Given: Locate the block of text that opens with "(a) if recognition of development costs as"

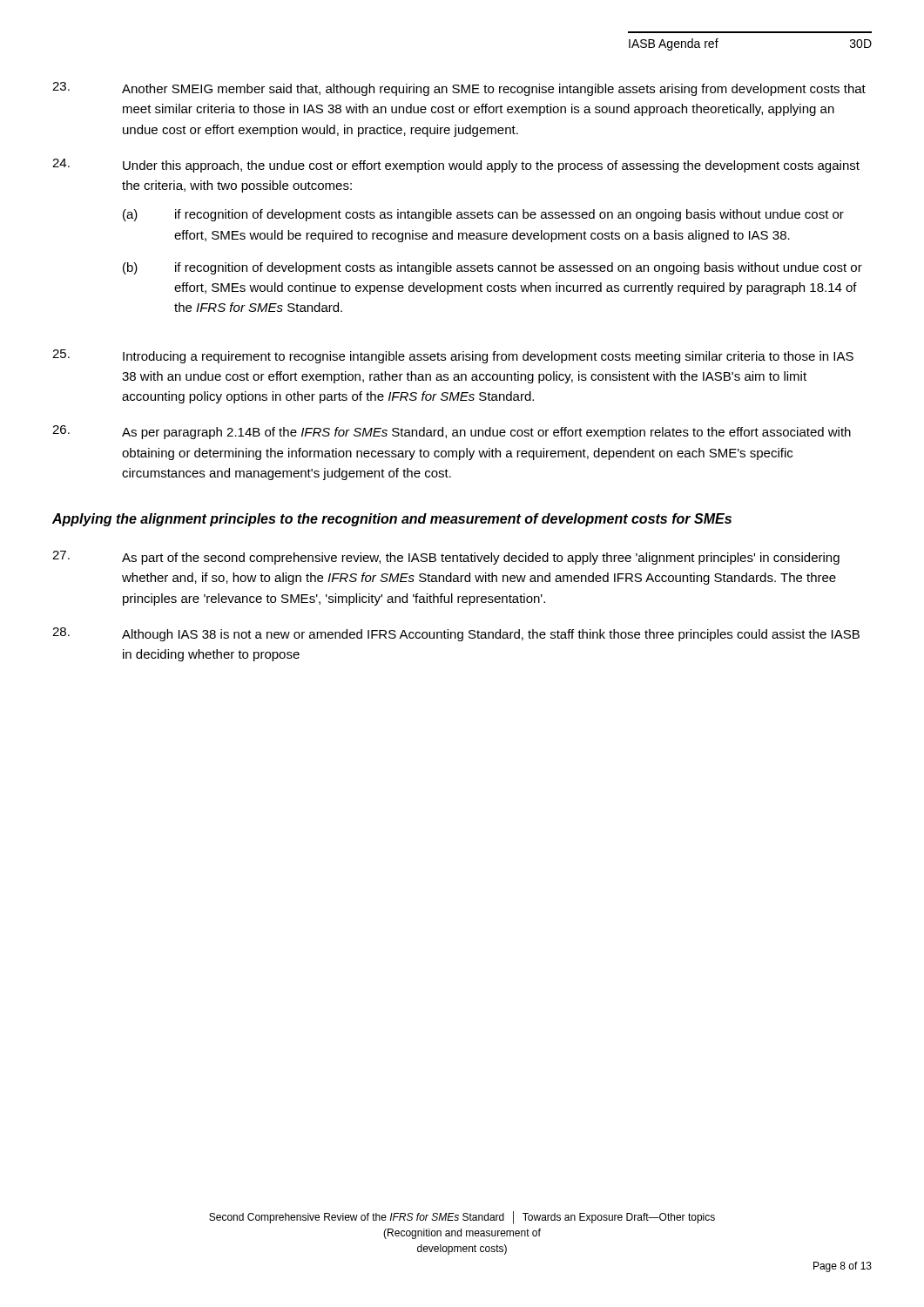Looking at the screenshot, I should coord(497,224).
